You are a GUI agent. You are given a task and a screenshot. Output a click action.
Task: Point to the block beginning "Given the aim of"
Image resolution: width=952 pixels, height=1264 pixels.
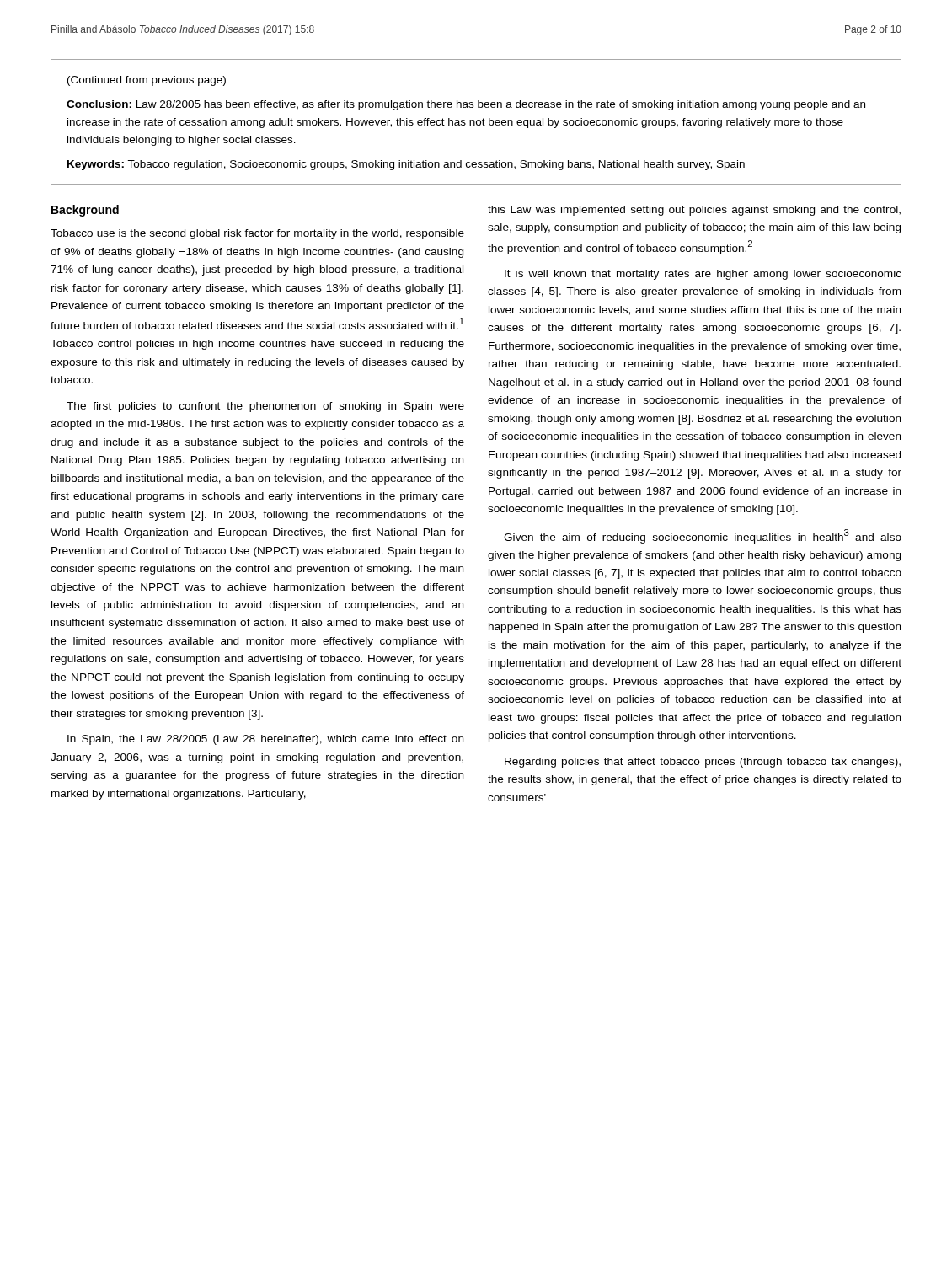coord(695,635)
